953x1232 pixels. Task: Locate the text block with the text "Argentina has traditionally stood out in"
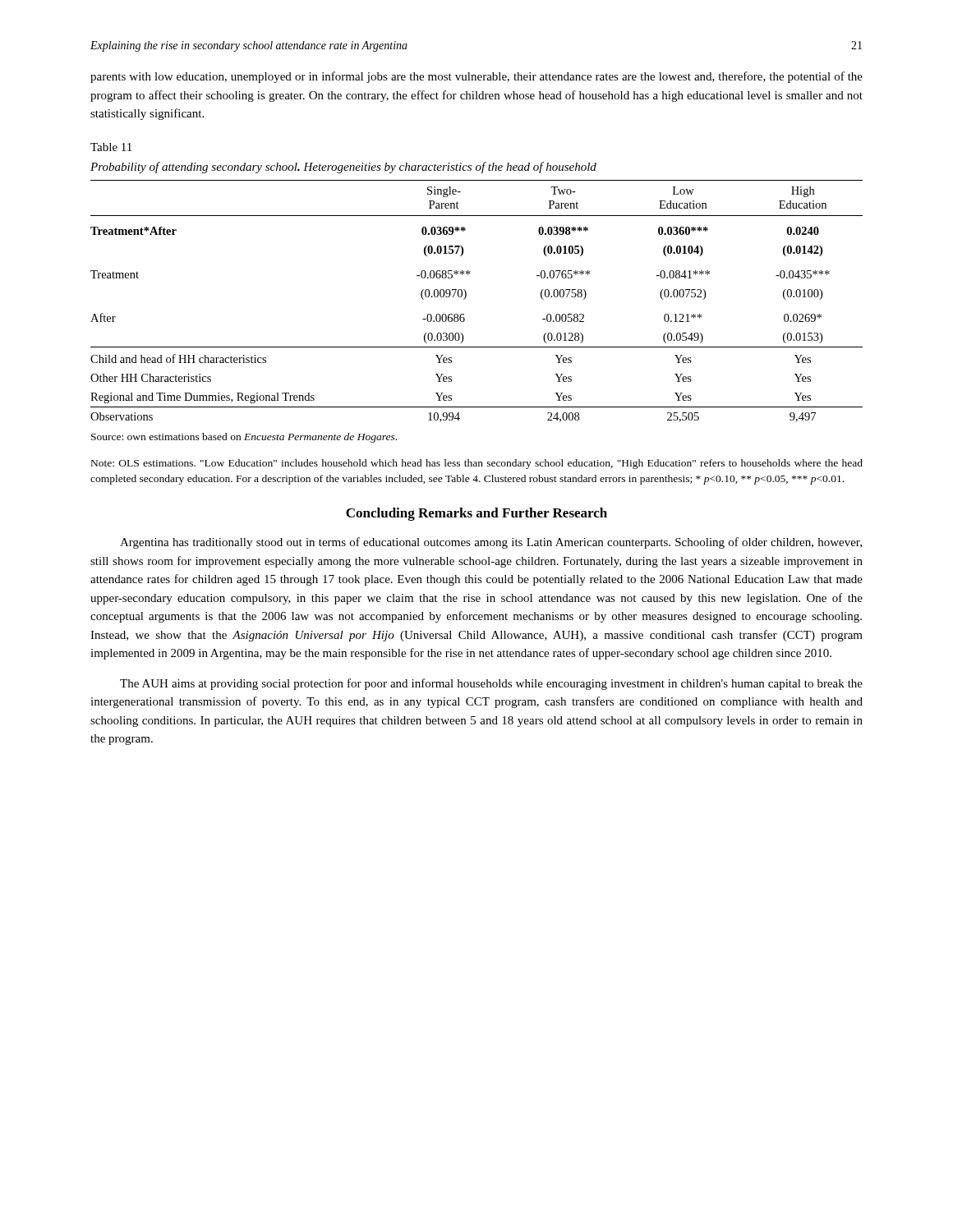pyautogui.click(x=476, y=598)
